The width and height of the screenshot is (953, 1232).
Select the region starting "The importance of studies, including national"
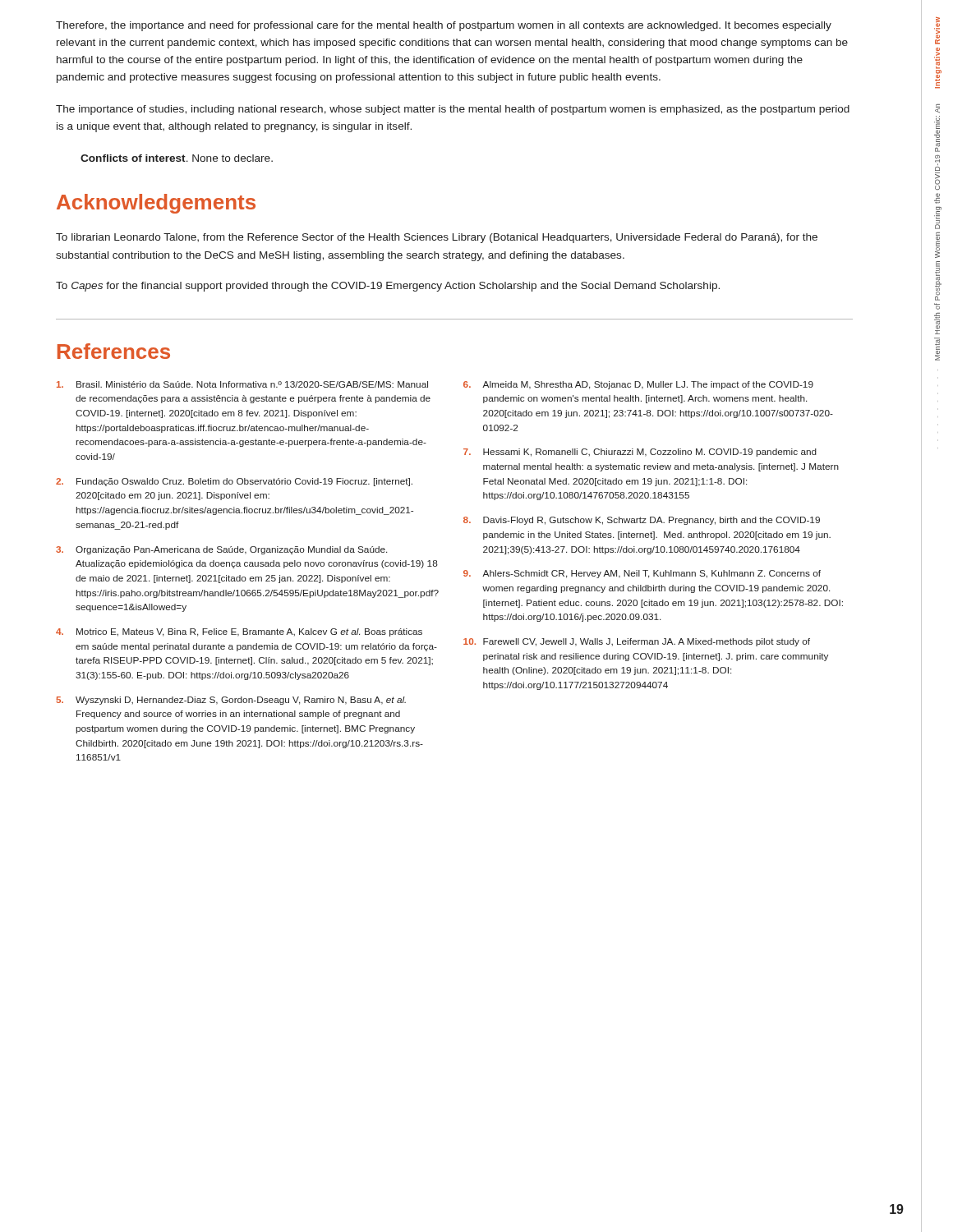pos(453,118)
